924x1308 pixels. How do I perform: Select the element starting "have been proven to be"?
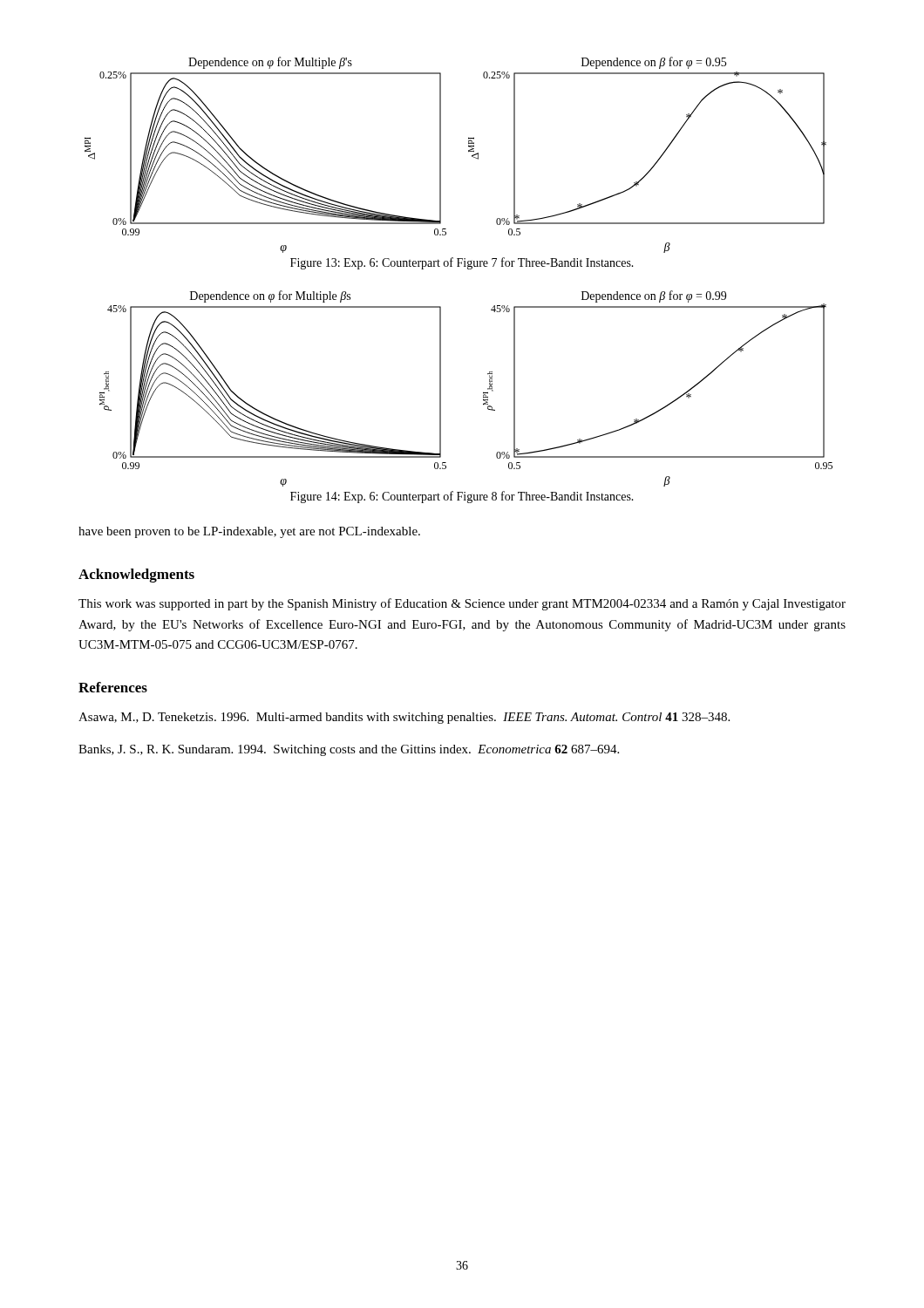250,531
